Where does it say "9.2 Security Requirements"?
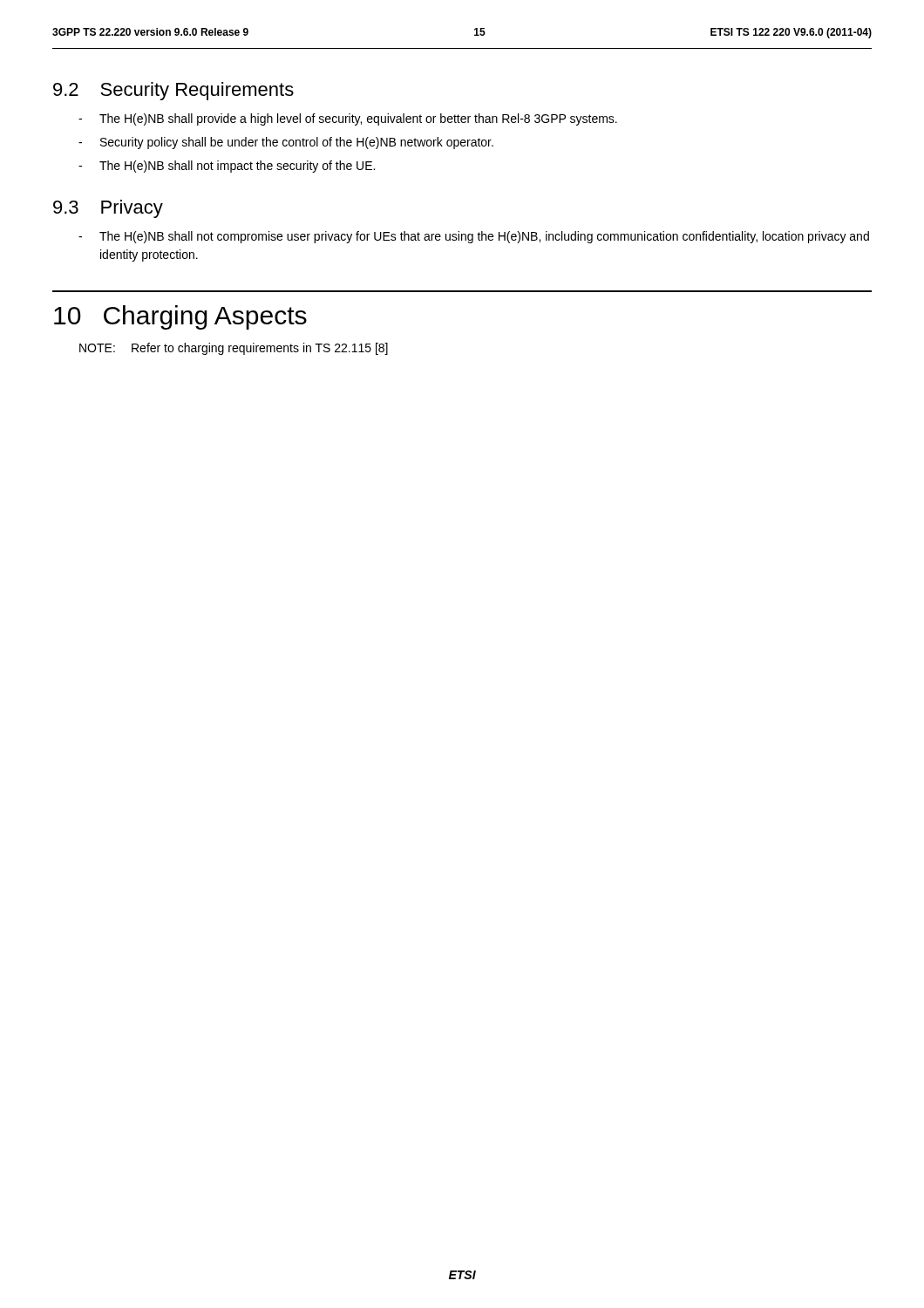Viewport: 924px width, 1308px height. [173, 90]
